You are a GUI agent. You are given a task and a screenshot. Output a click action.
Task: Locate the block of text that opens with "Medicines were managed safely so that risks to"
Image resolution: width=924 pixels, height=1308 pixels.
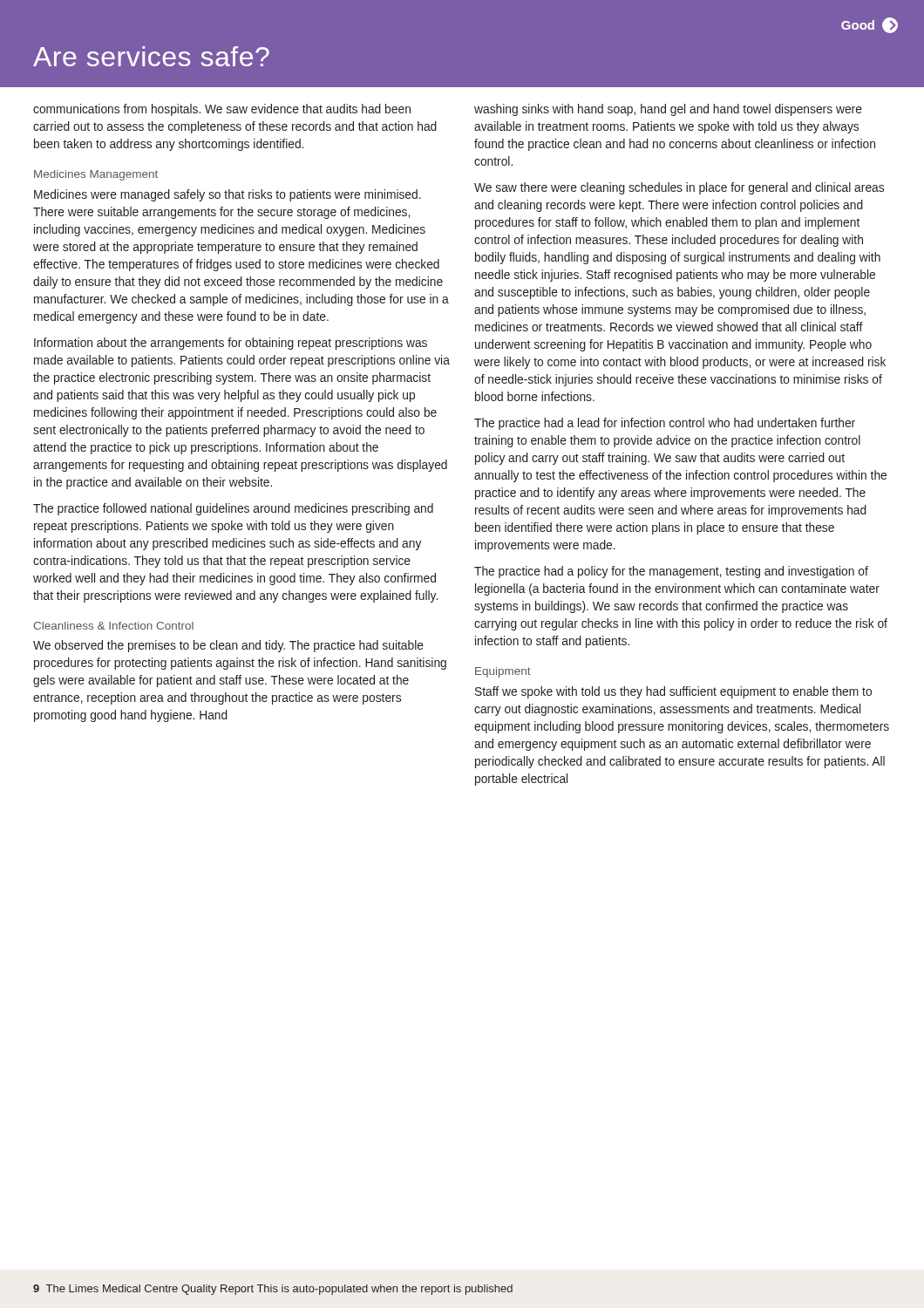point(241,256)
